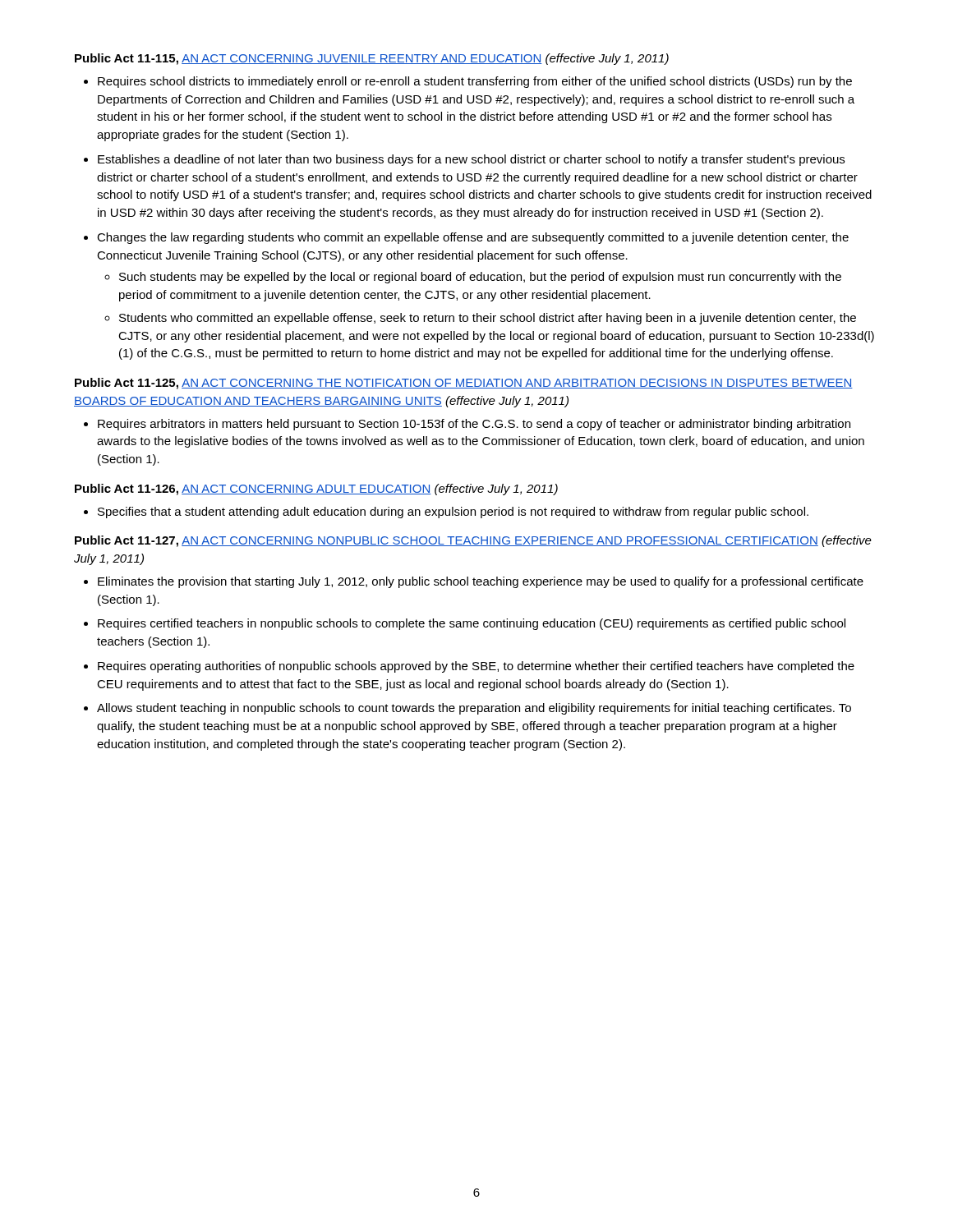Click on the element starting "Requires certified teachers in nonpublic schools to"
The image size is (953, 1232).
tap(472, 632)
